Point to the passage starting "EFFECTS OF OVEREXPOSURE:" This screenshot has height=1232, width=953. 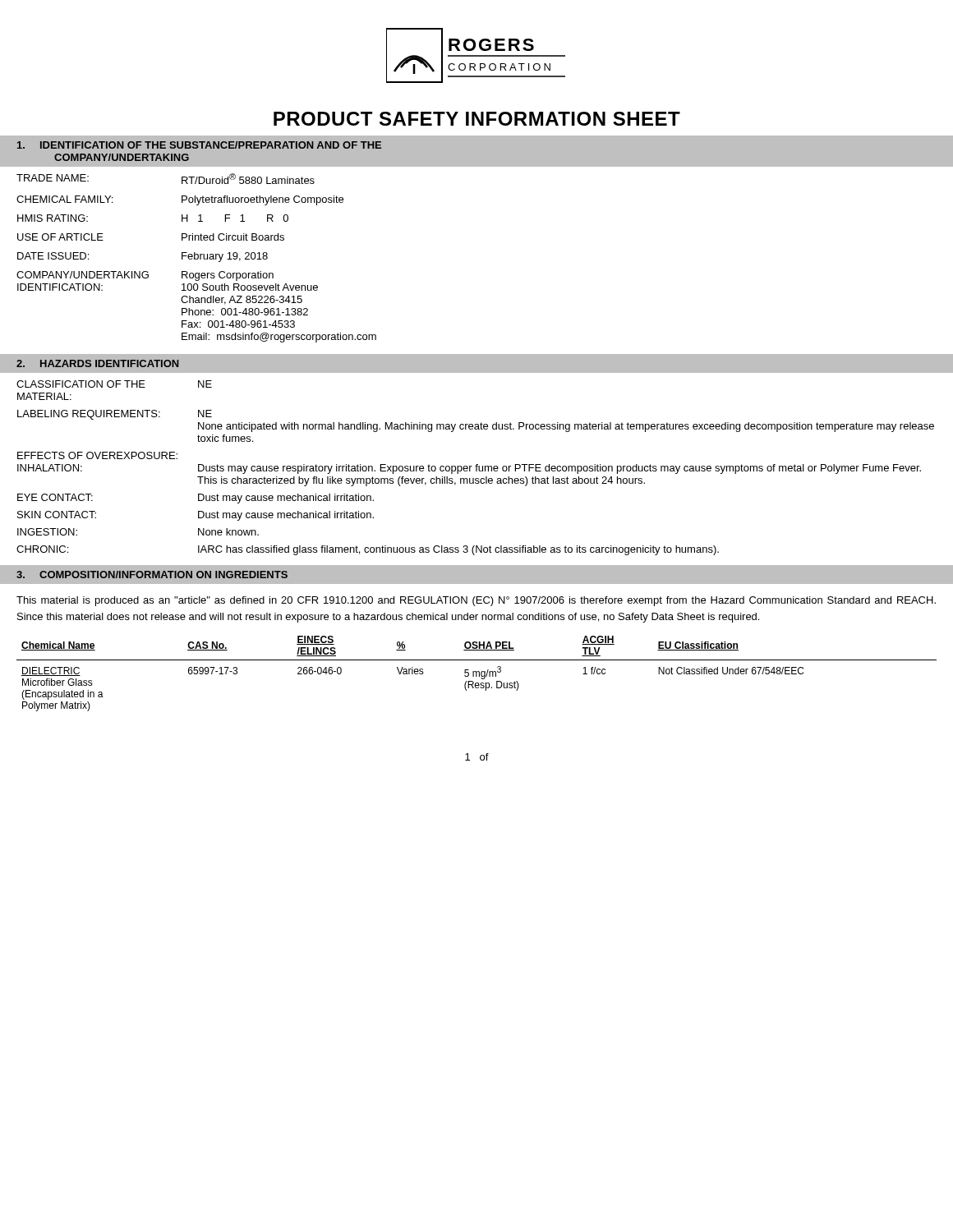pyautogui.click(x=107, y=456)
